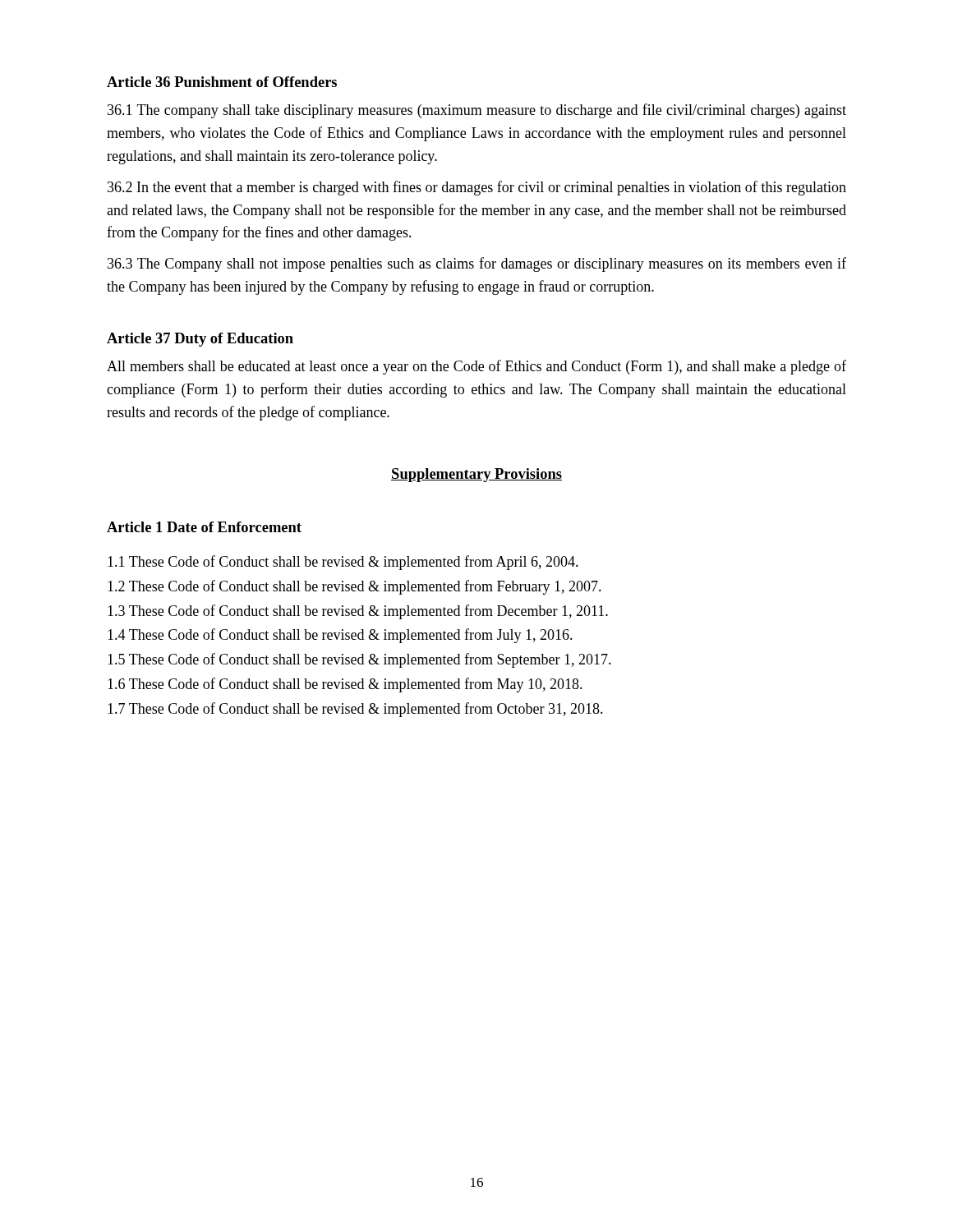
Task: Navigate to the text block starting "All members shall"
Action: click(x=476, y=389)
